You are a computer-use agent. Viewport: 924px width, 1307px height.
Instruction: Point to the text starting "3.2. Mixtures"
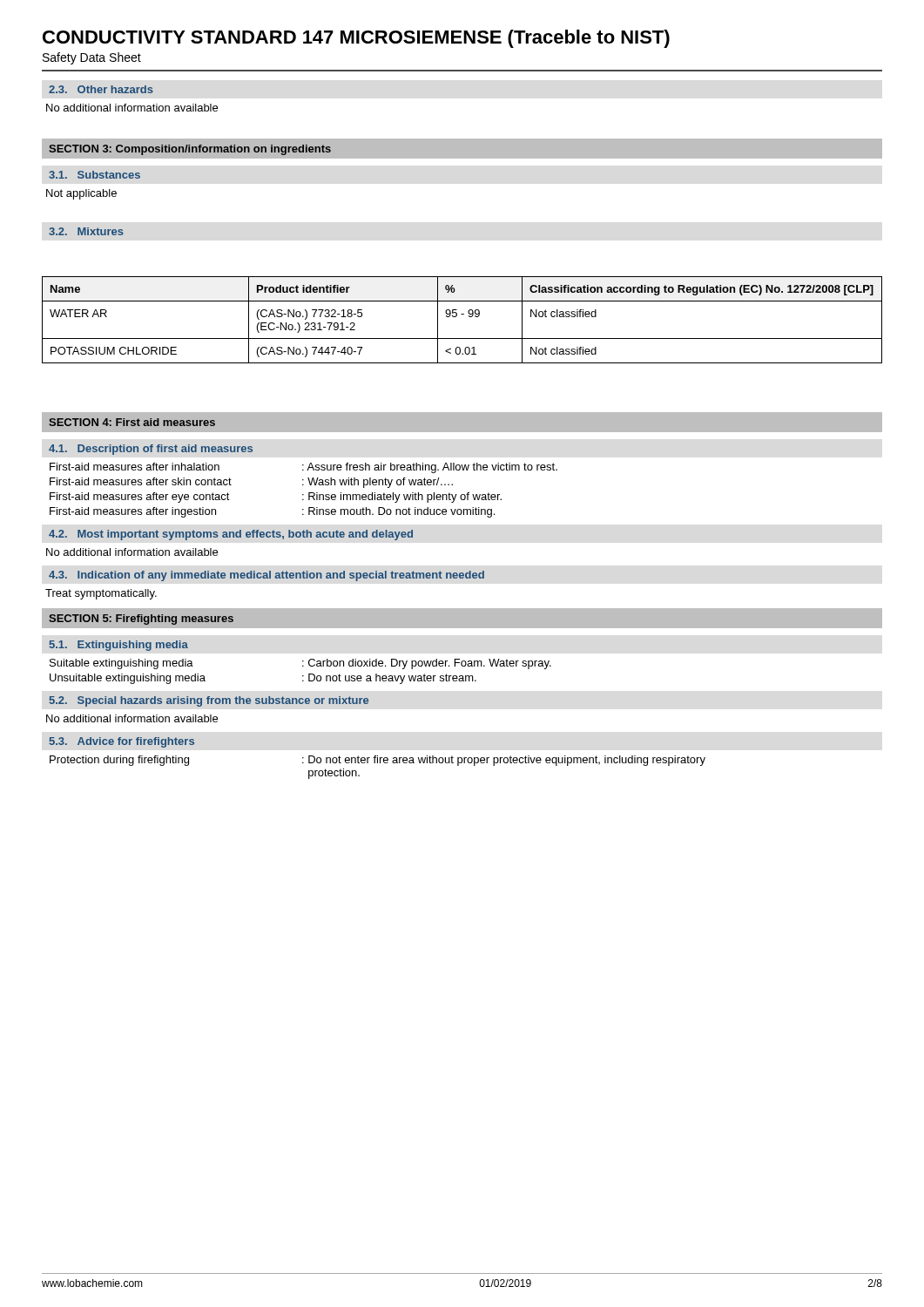[x=86, y=231]
